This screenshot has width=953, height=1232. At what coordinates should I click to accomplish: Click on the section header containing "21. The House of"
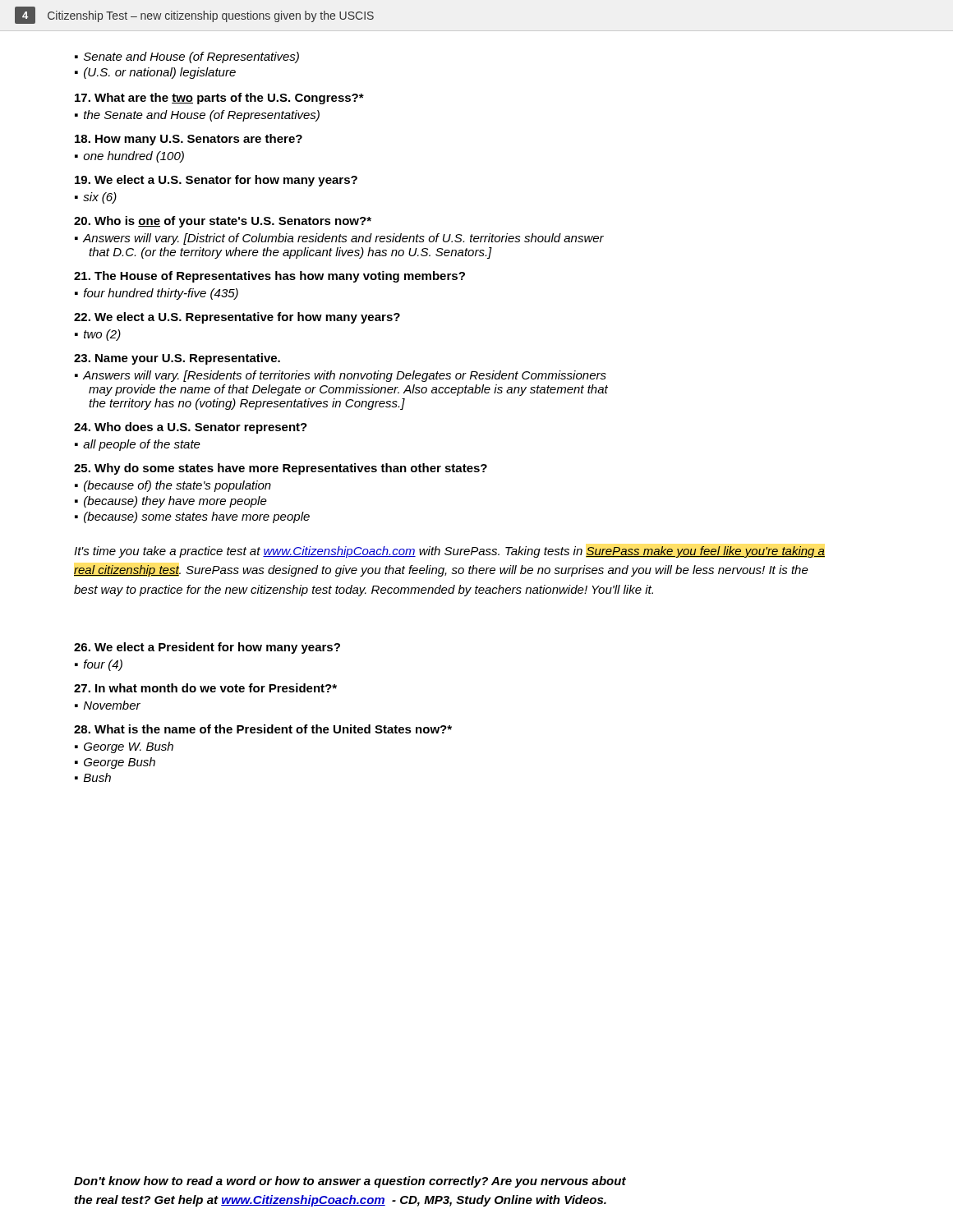coord(270,276)
